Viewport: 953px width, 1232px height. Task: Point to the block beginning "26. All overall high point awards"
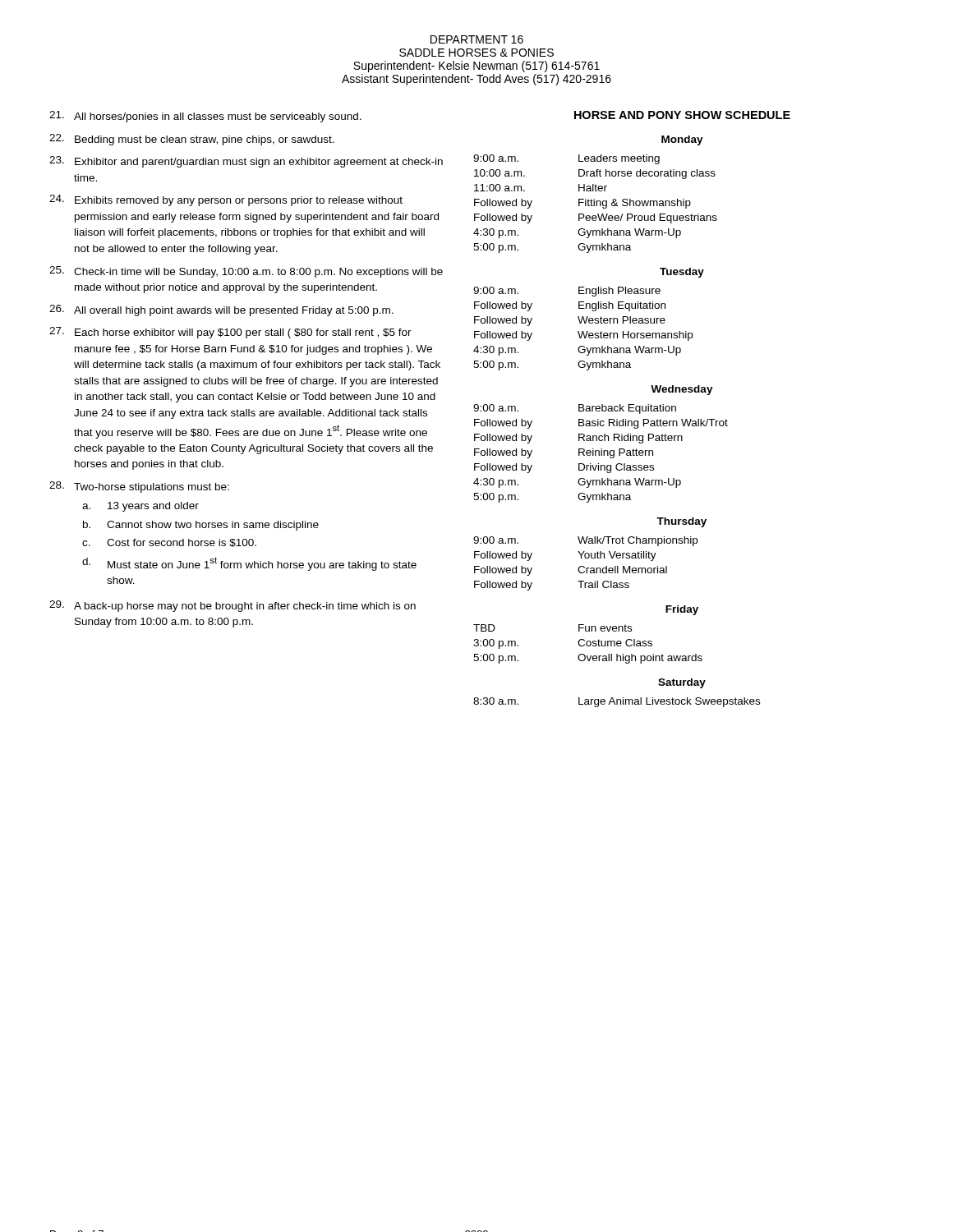pyautogui.click(x=222, y=310)
